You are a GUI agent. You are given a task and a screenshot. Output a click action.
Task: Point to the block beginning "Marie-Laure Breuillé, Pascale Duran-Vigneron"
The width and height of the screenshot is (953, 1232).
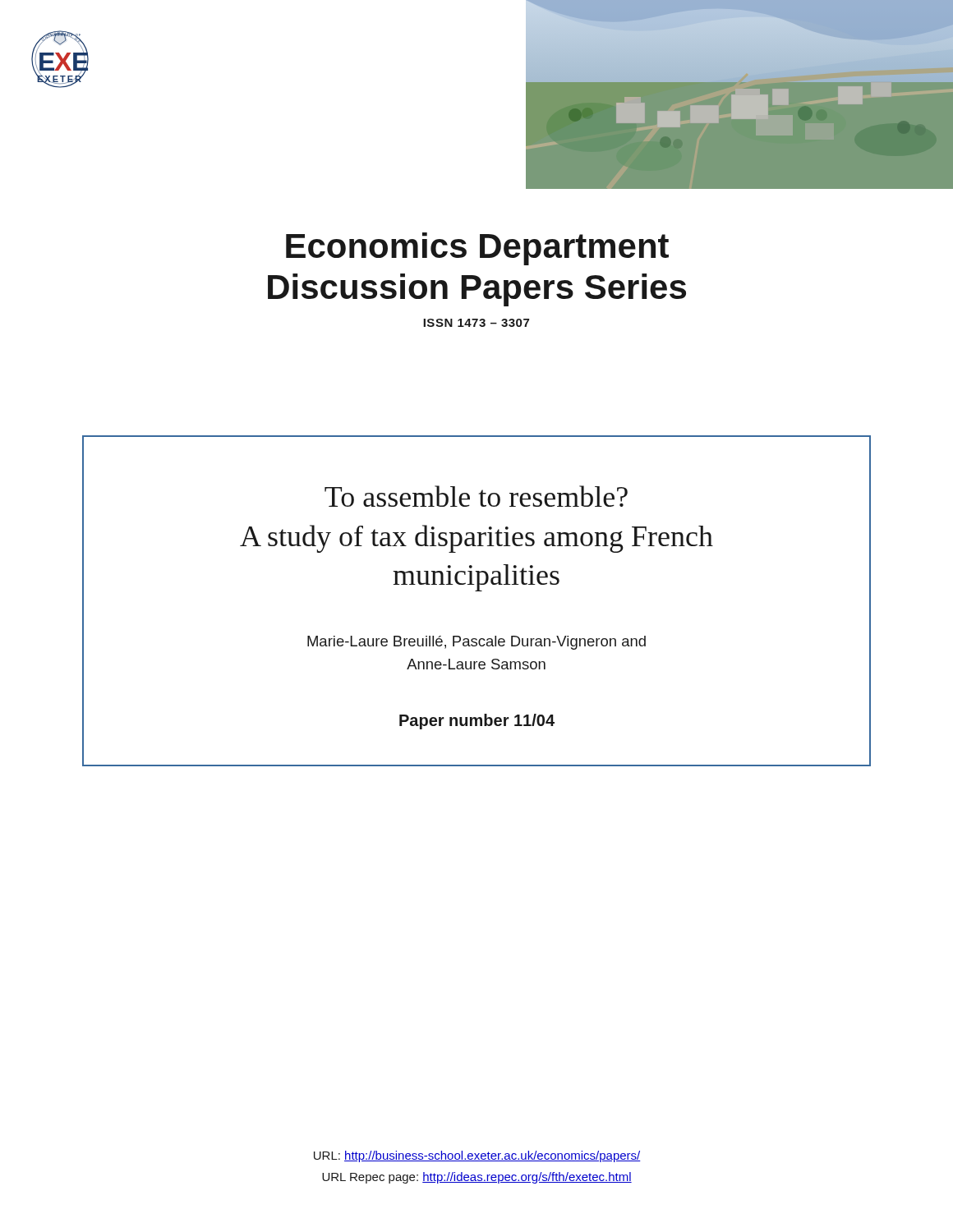click(476, 652)
